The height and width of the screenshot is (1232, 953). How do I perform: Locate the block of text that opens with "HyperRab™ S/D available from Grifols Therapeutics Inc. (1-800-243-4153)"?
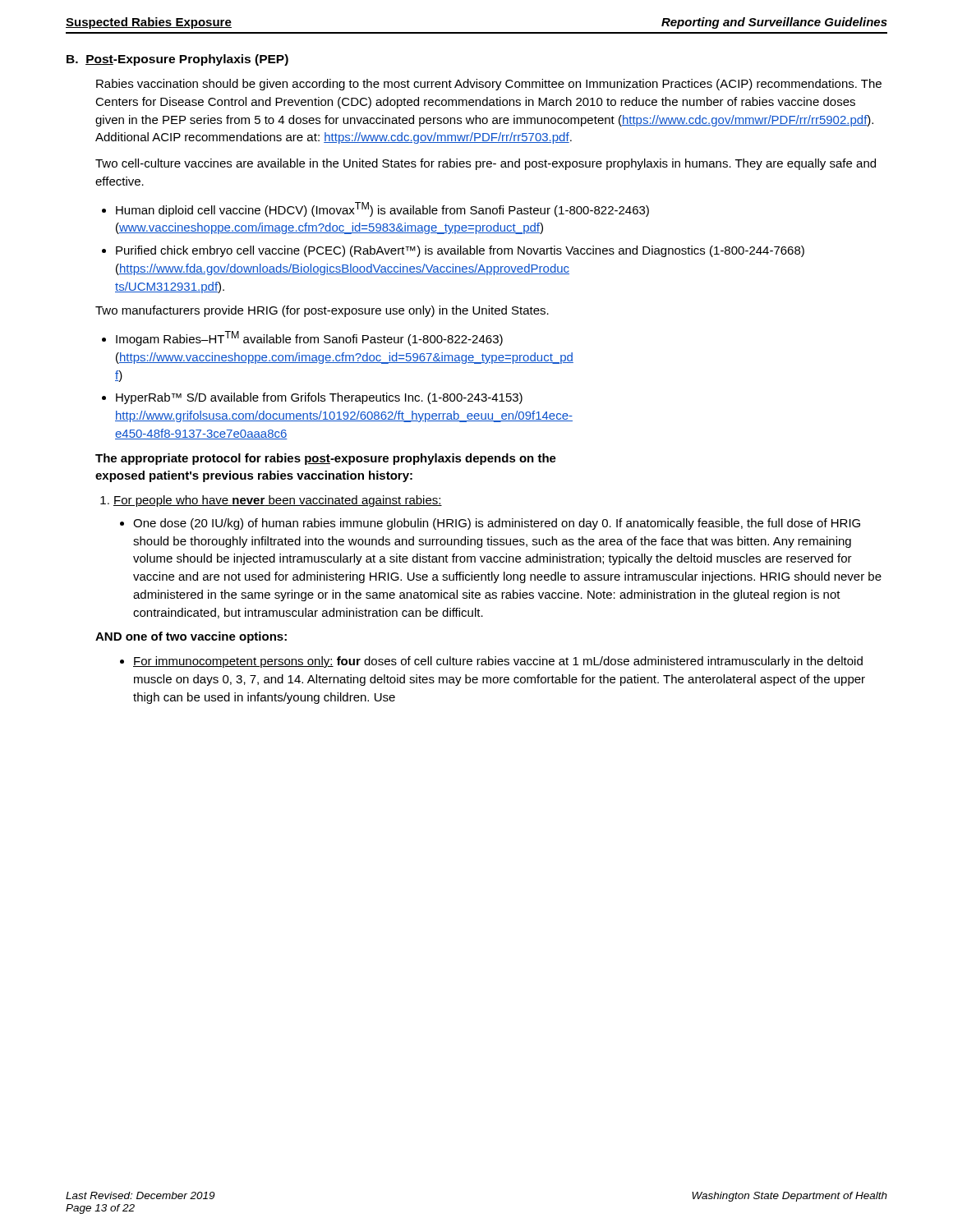pos(344,415)
